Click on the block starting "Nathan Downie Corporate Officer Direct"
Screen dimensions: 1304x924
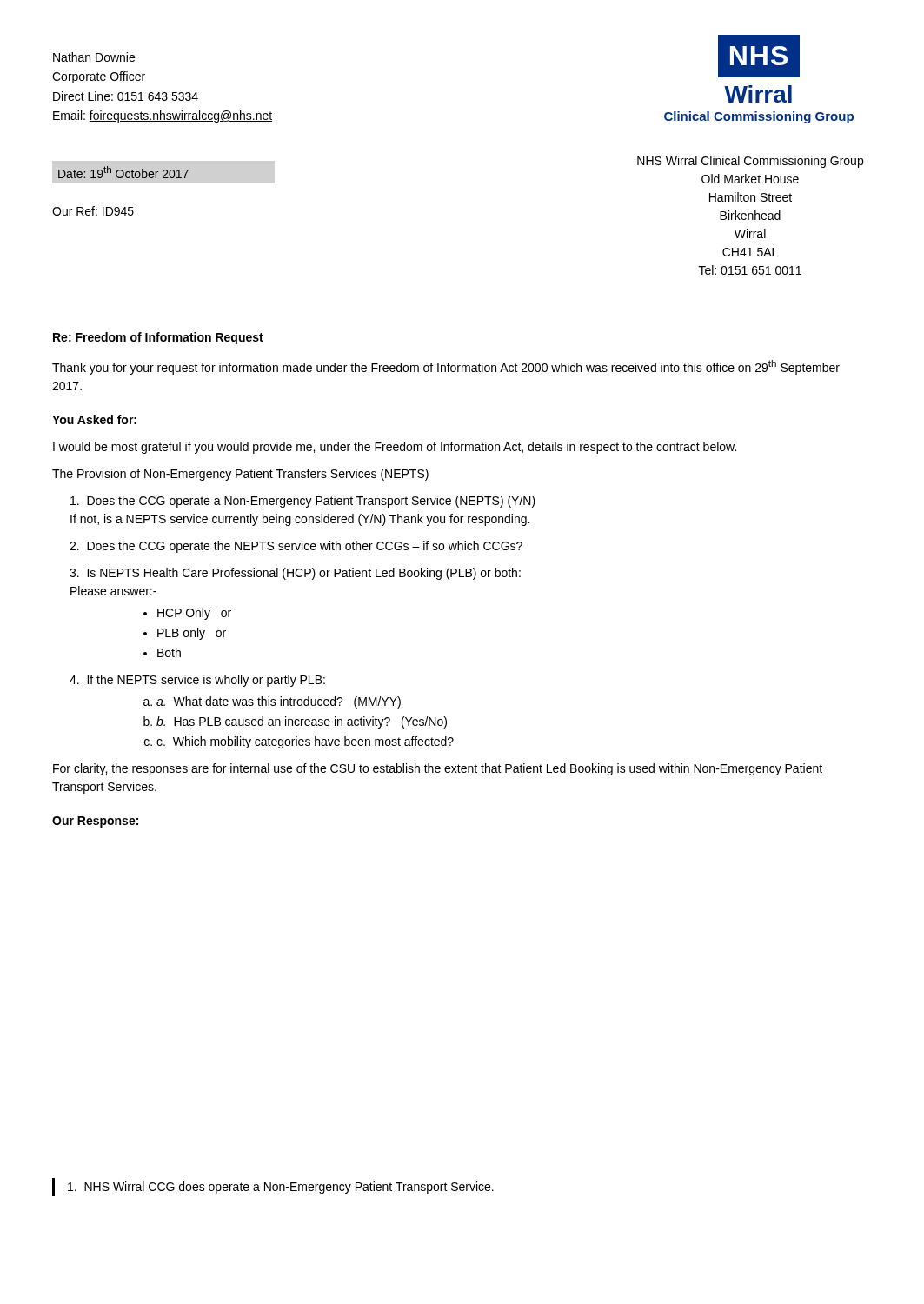(x=162, y=87)
